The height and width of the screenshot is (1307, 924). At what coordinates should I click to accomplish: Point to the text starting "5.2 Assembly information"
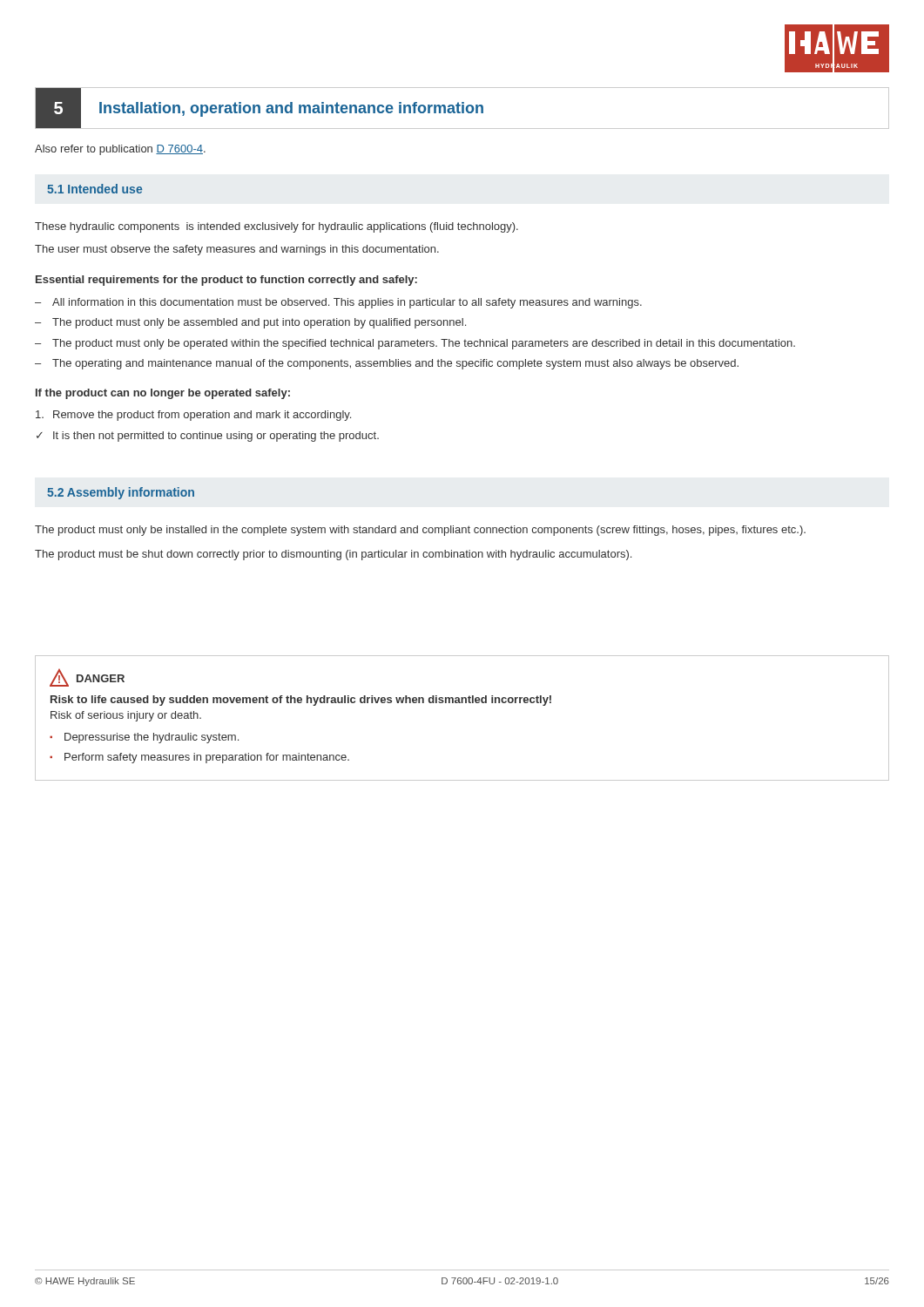click(x=121, y=492)
